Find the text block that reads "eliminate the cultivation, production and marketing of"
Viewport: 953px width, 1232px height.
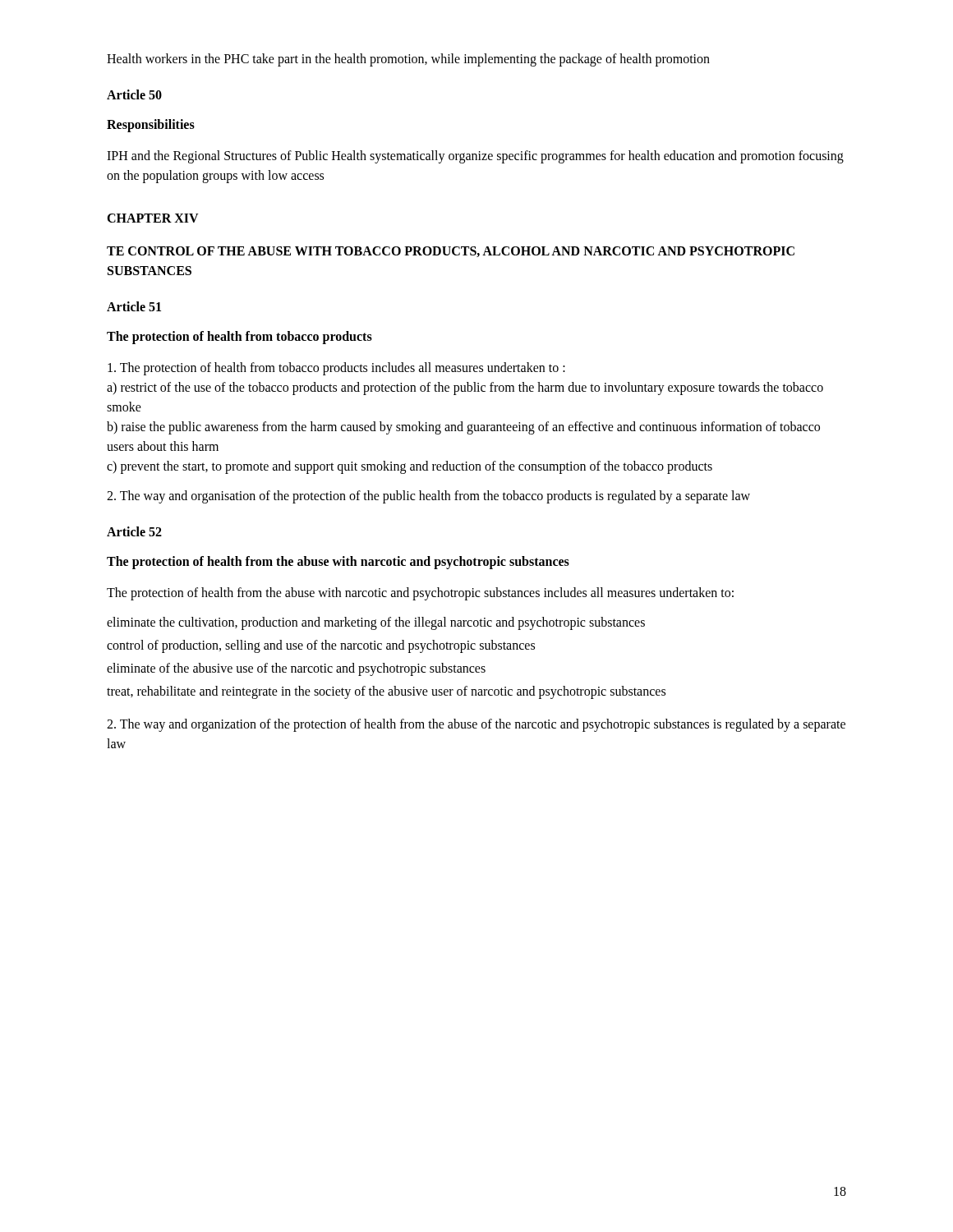coord(476,657)
